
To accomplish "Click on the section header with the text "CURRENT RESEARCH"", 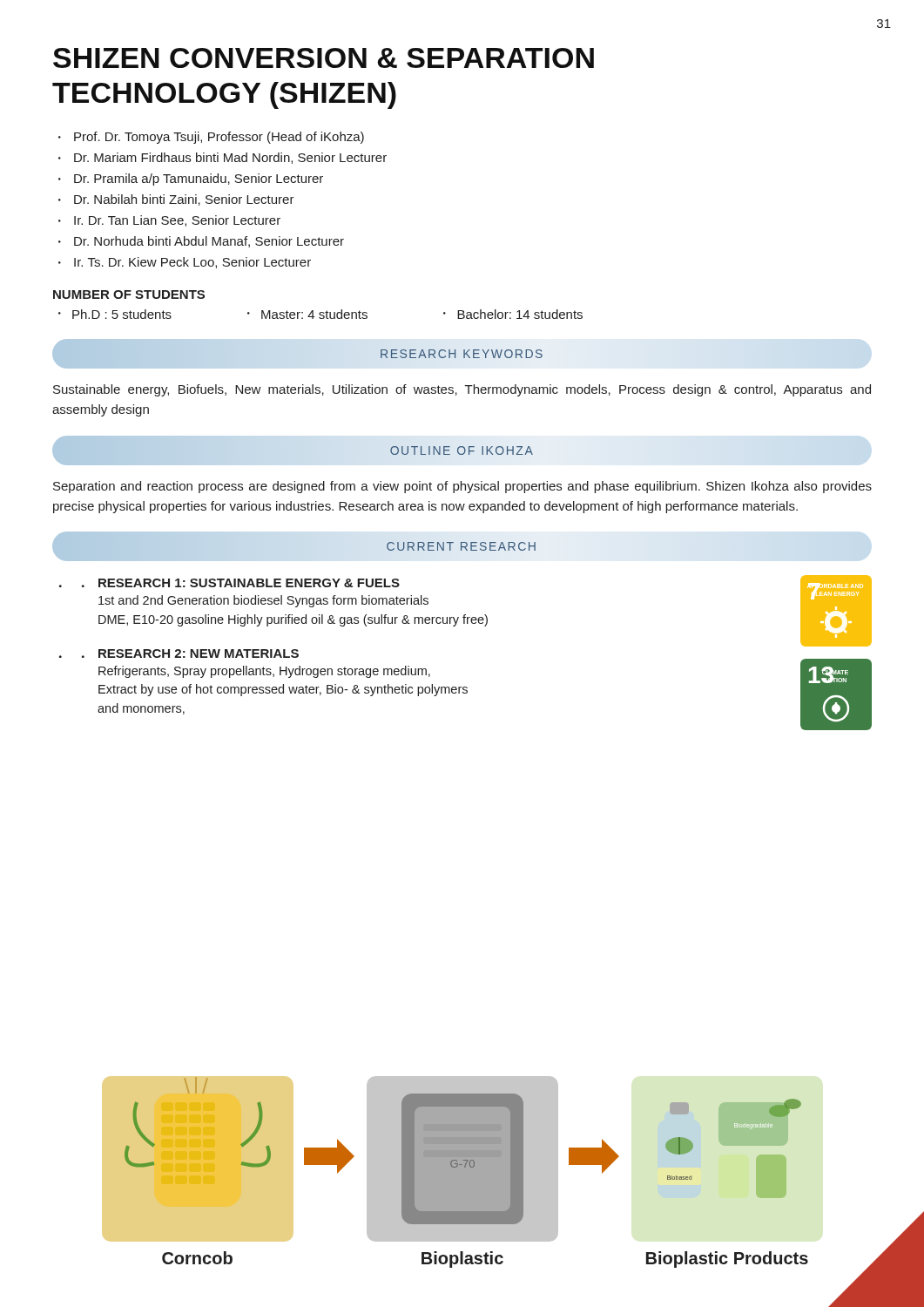I will [x=462, y=547].
